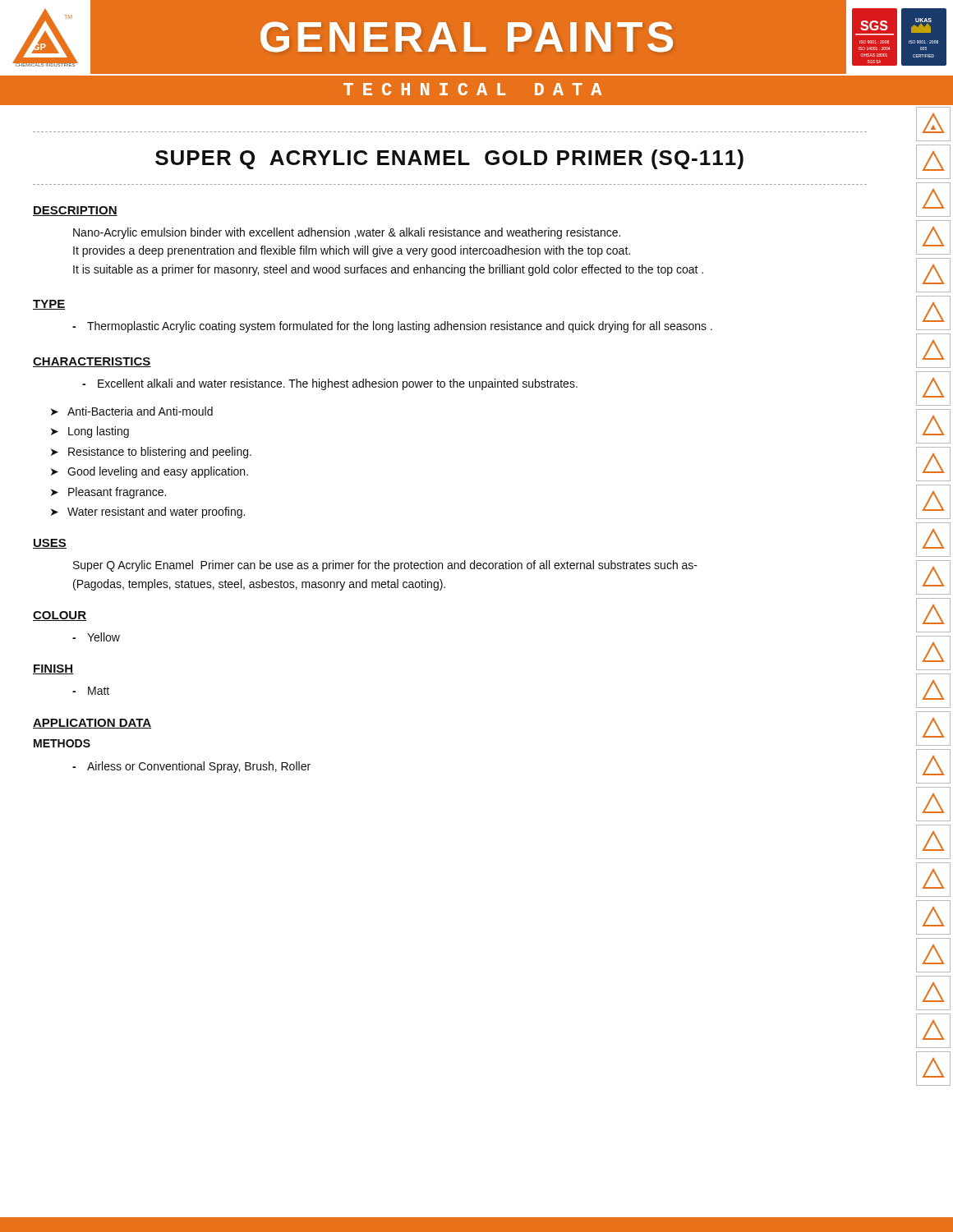Select the section header containing "APPLICATION DATA"

click(92, 722)
